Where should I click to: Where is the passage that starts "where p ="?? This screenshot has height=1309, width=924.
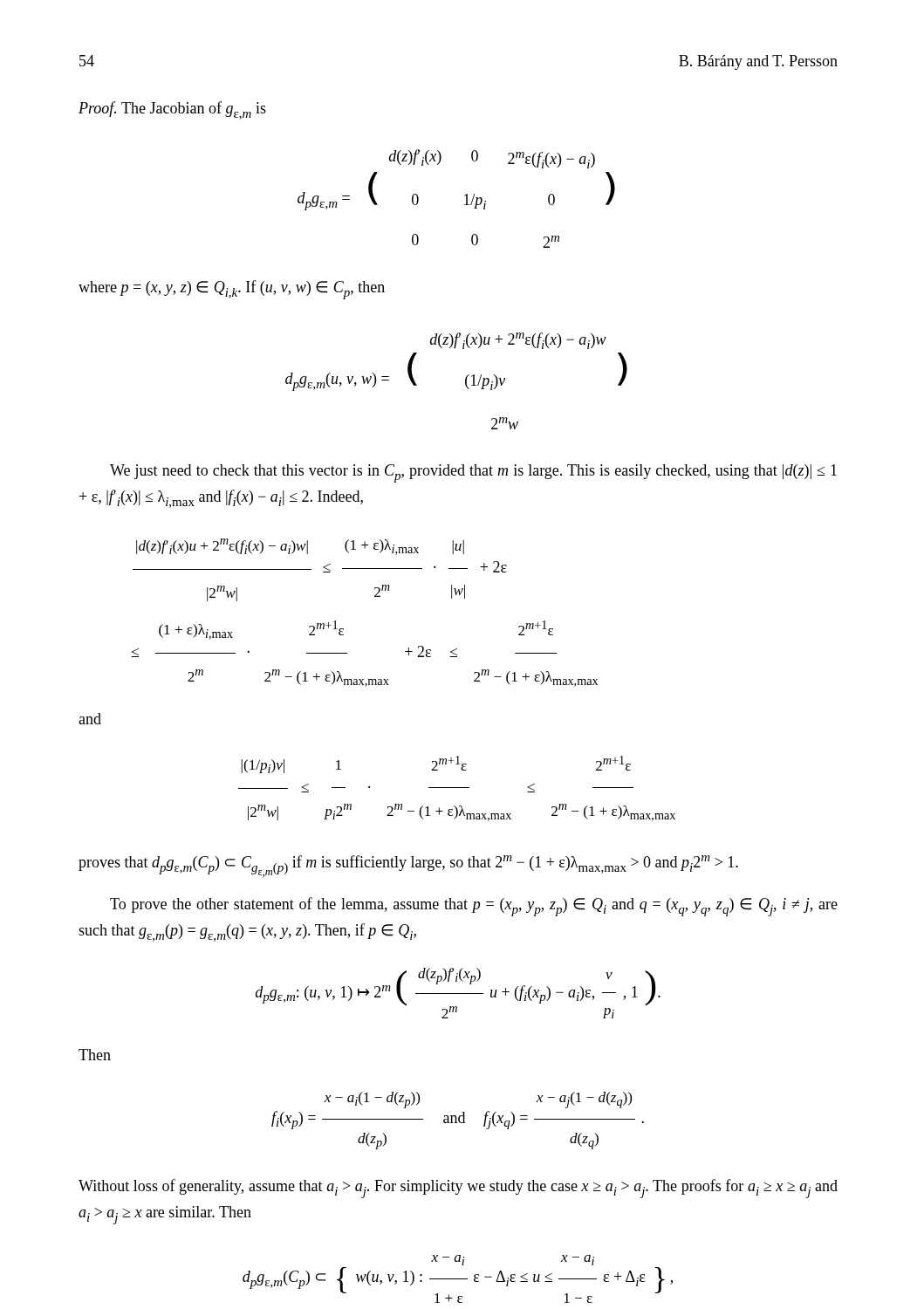(232, 290)
